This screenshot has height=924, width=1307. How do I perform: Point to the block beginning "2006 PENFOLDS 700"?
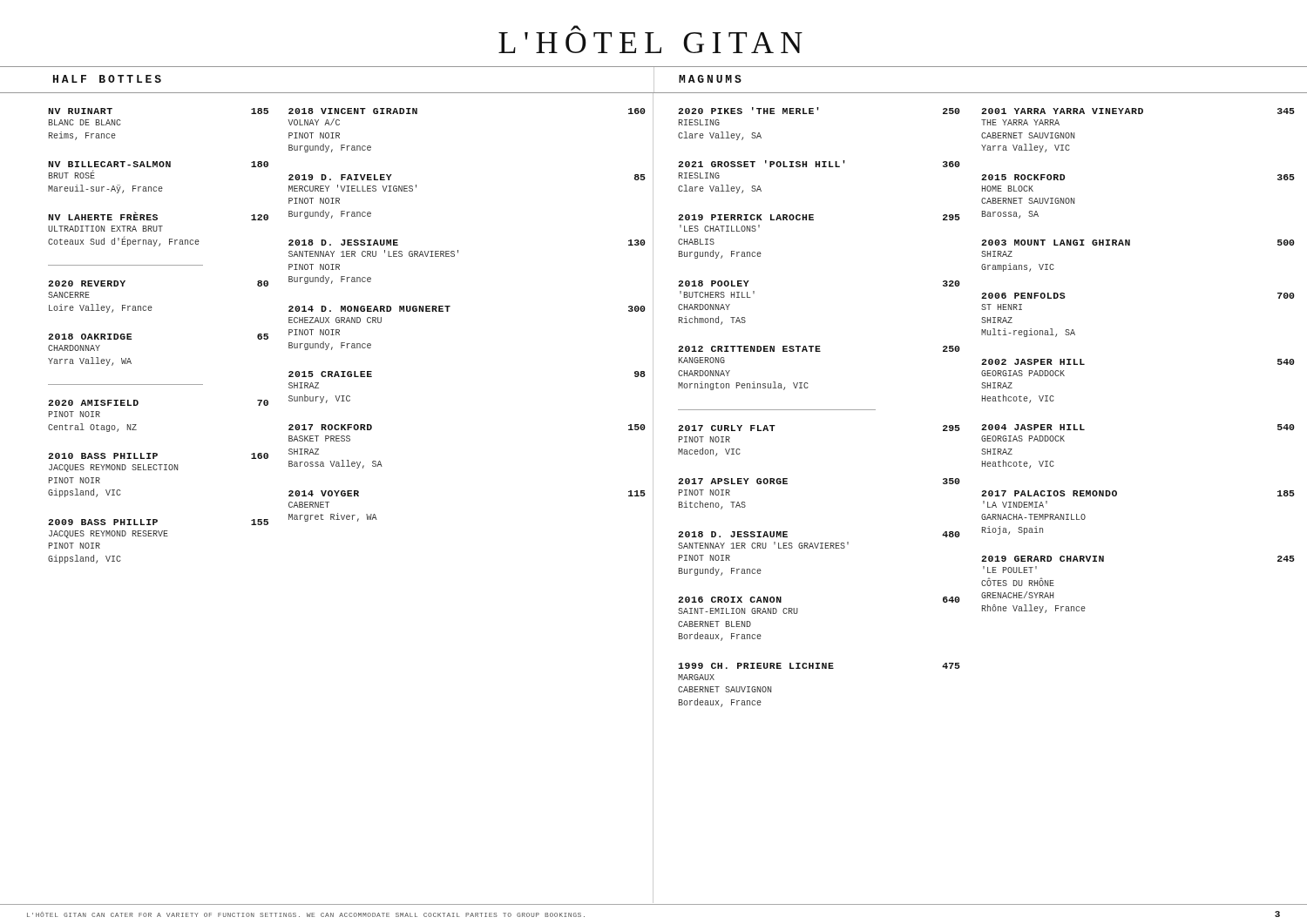(x=990, y=296)
